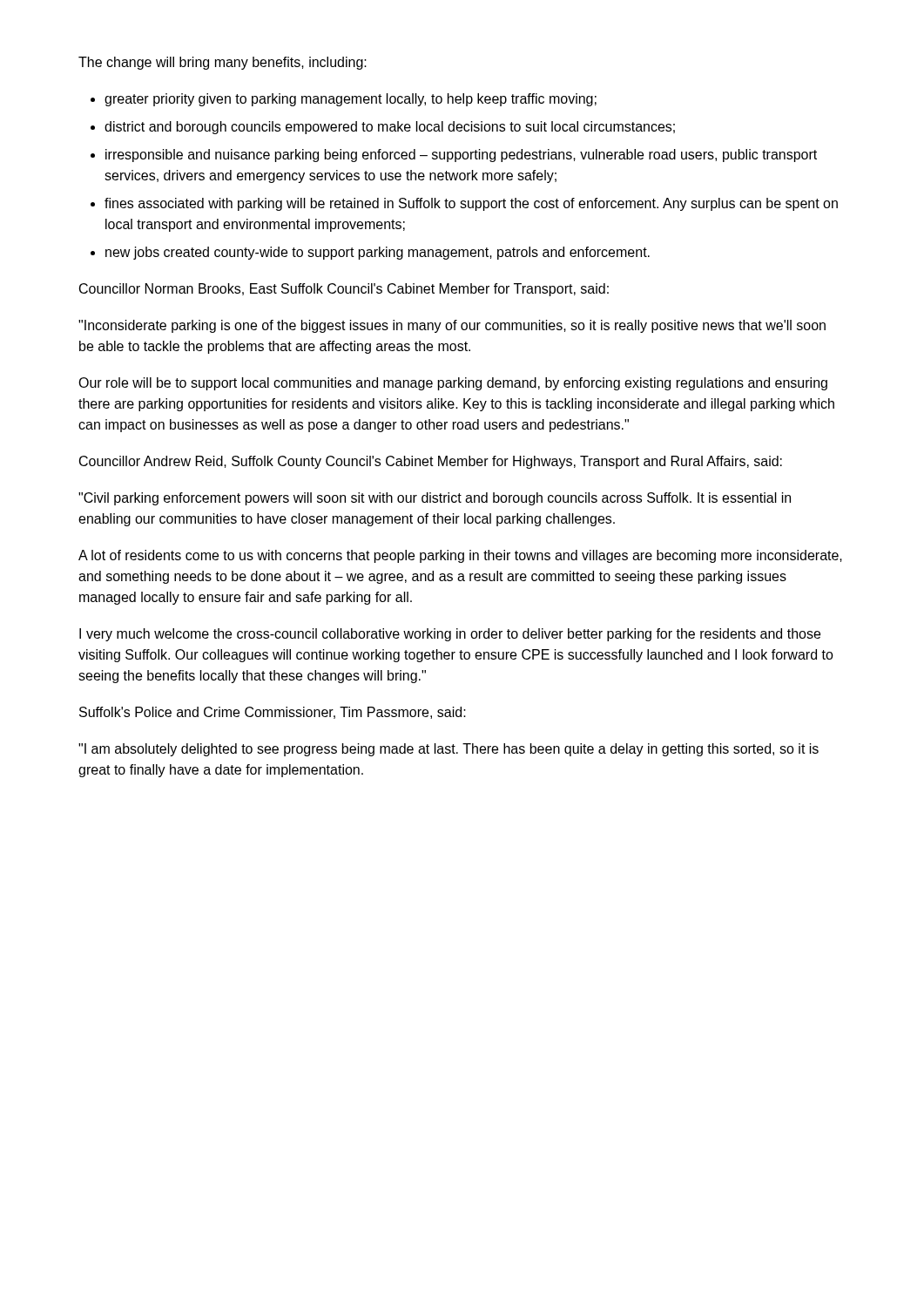Screen dimensions: 1307x924
Task: Point to the text starting "Our role will be to"
Action: click(457, 404)
